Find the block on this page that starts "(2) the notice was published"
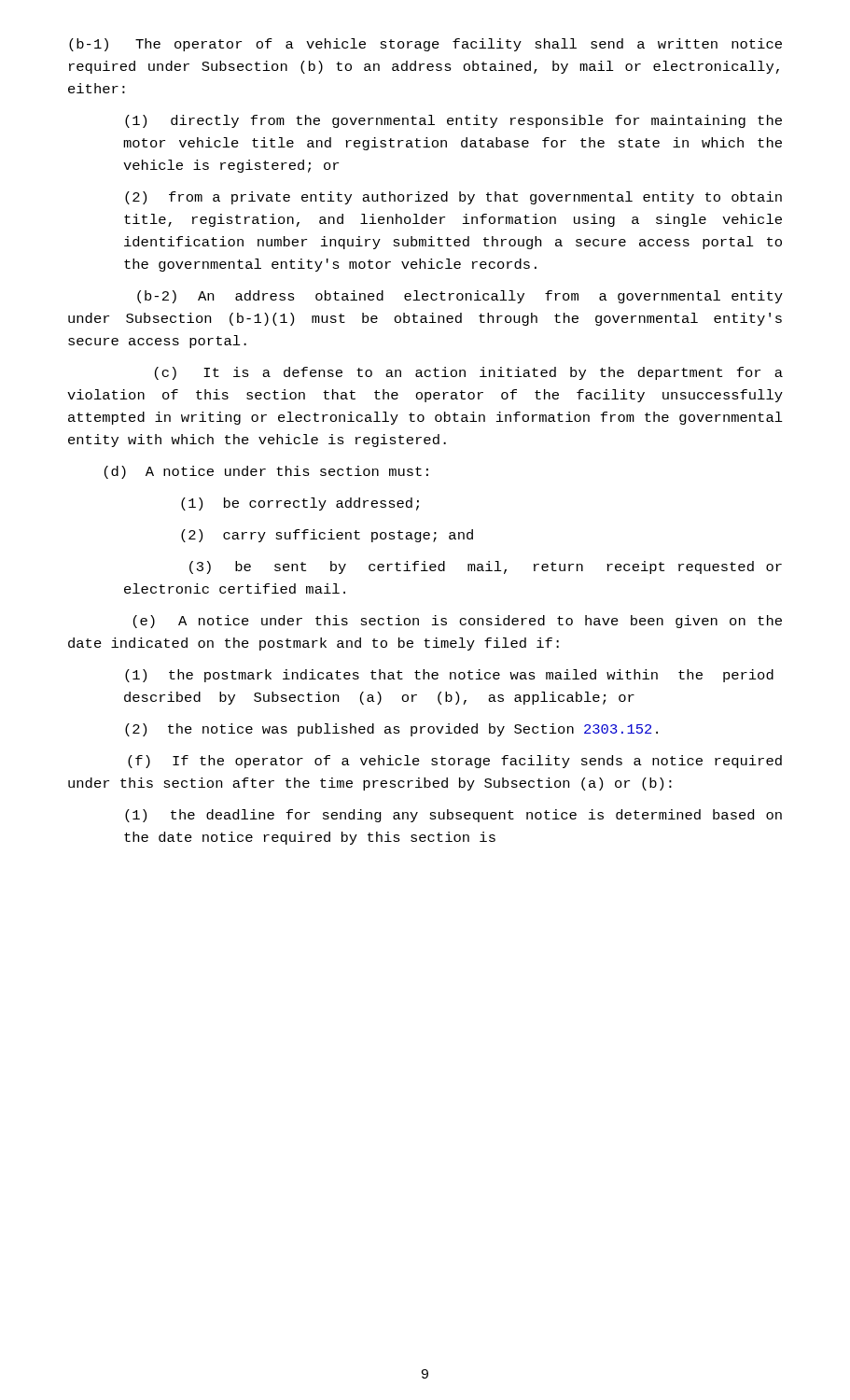Viewport: 850px width, 1400px height. pos(453,730)
